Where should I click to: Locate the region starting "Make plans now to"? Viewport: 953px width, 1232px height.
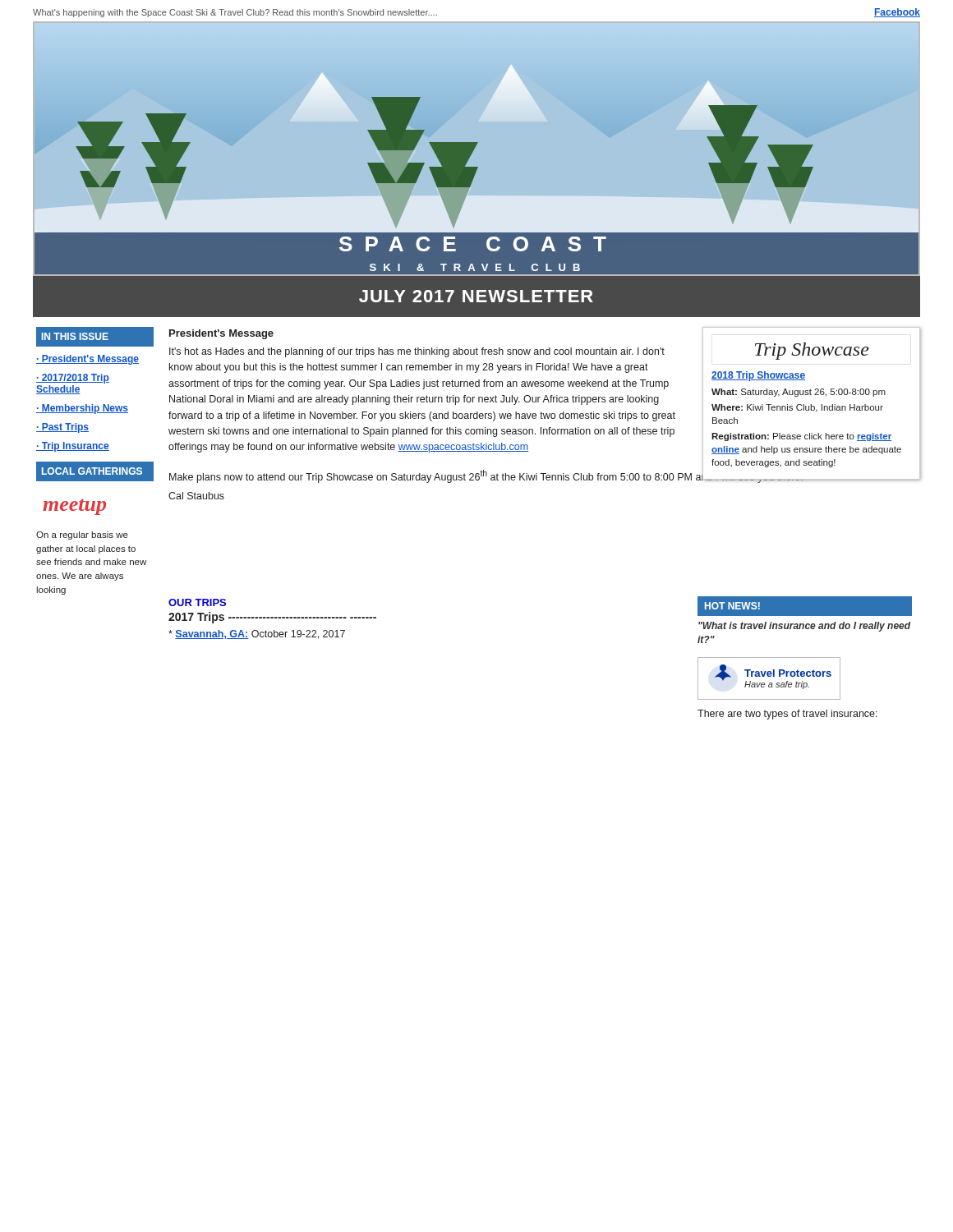pyautogui.click(x=486, y=476)
